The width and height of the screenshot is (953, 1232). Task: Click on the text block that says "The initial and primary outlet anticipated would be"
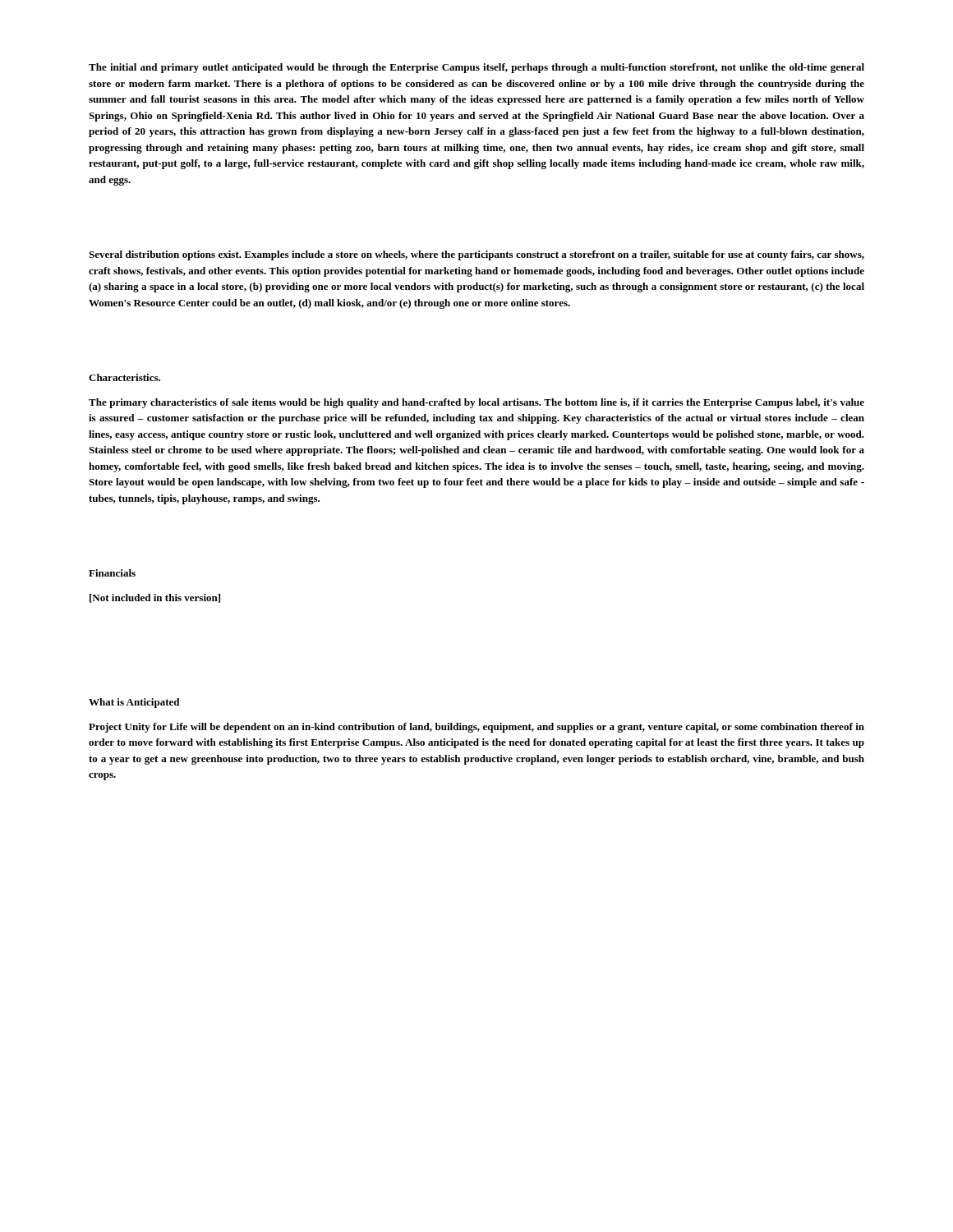[x=476, y=123]
